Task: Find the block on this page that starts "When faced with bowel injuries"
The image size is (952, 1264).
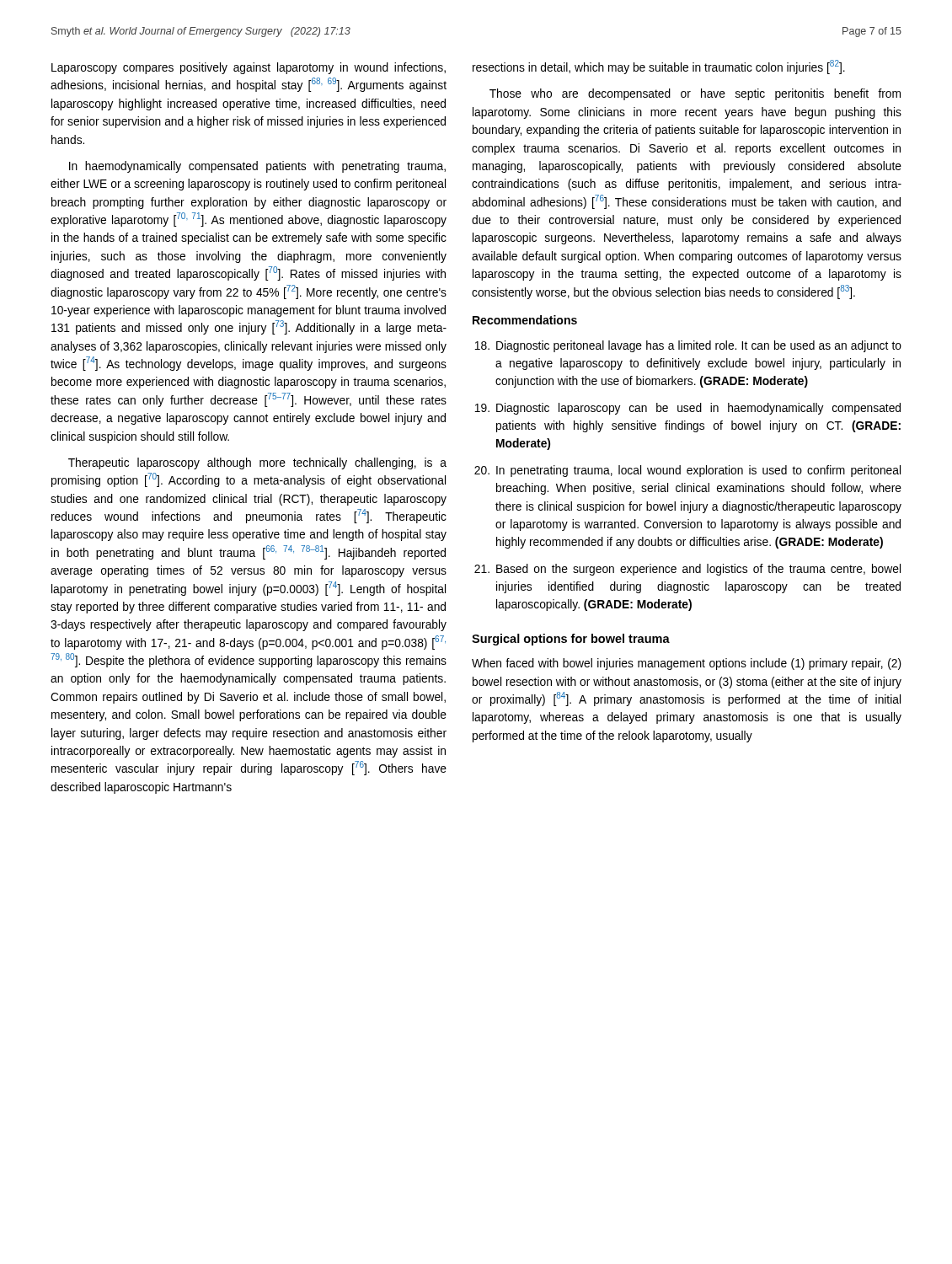Action: [687, 700]
